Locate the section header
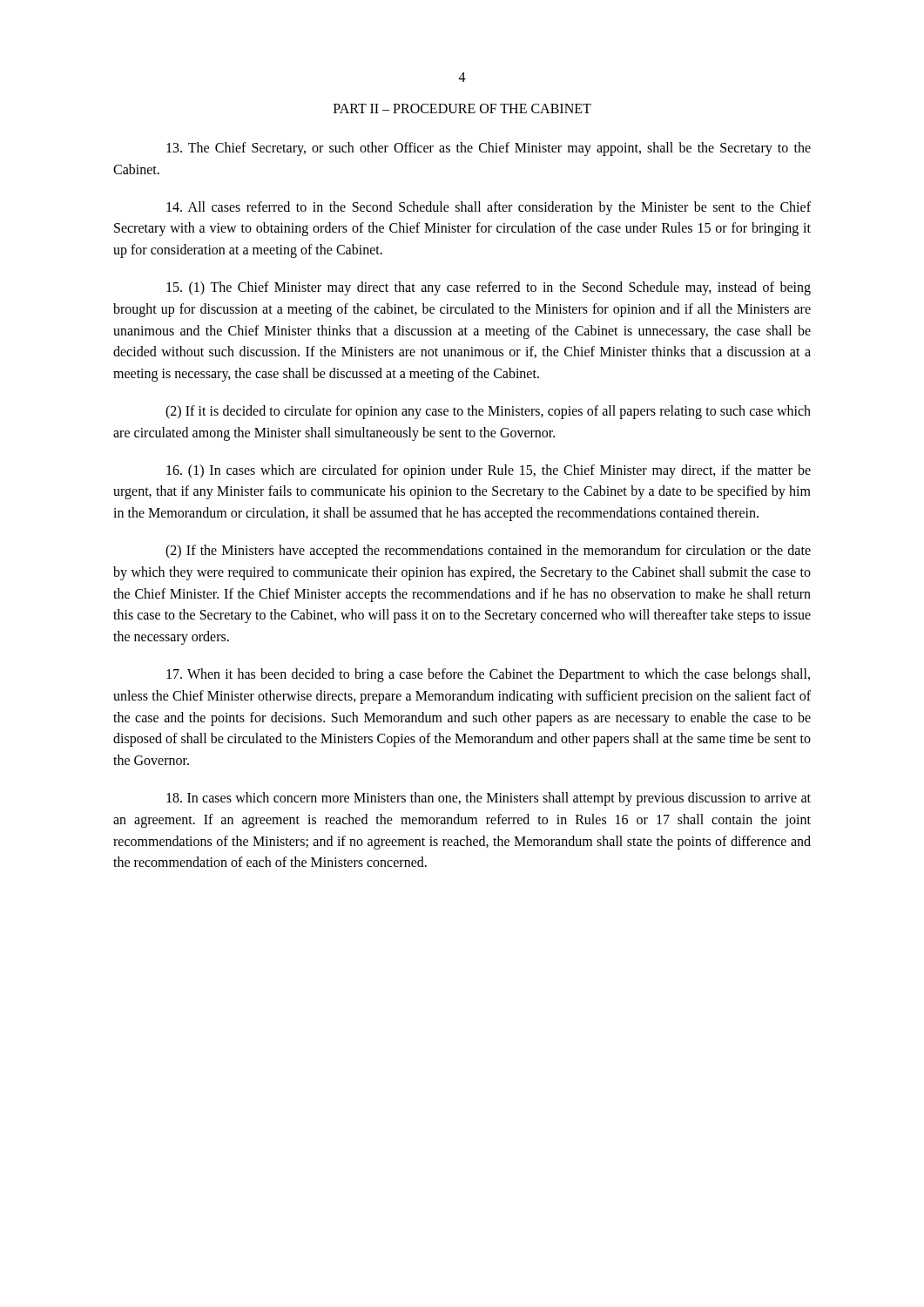The width and height of the screenshot is (924, 1307). pyautogui.click(x=462, y=108)
